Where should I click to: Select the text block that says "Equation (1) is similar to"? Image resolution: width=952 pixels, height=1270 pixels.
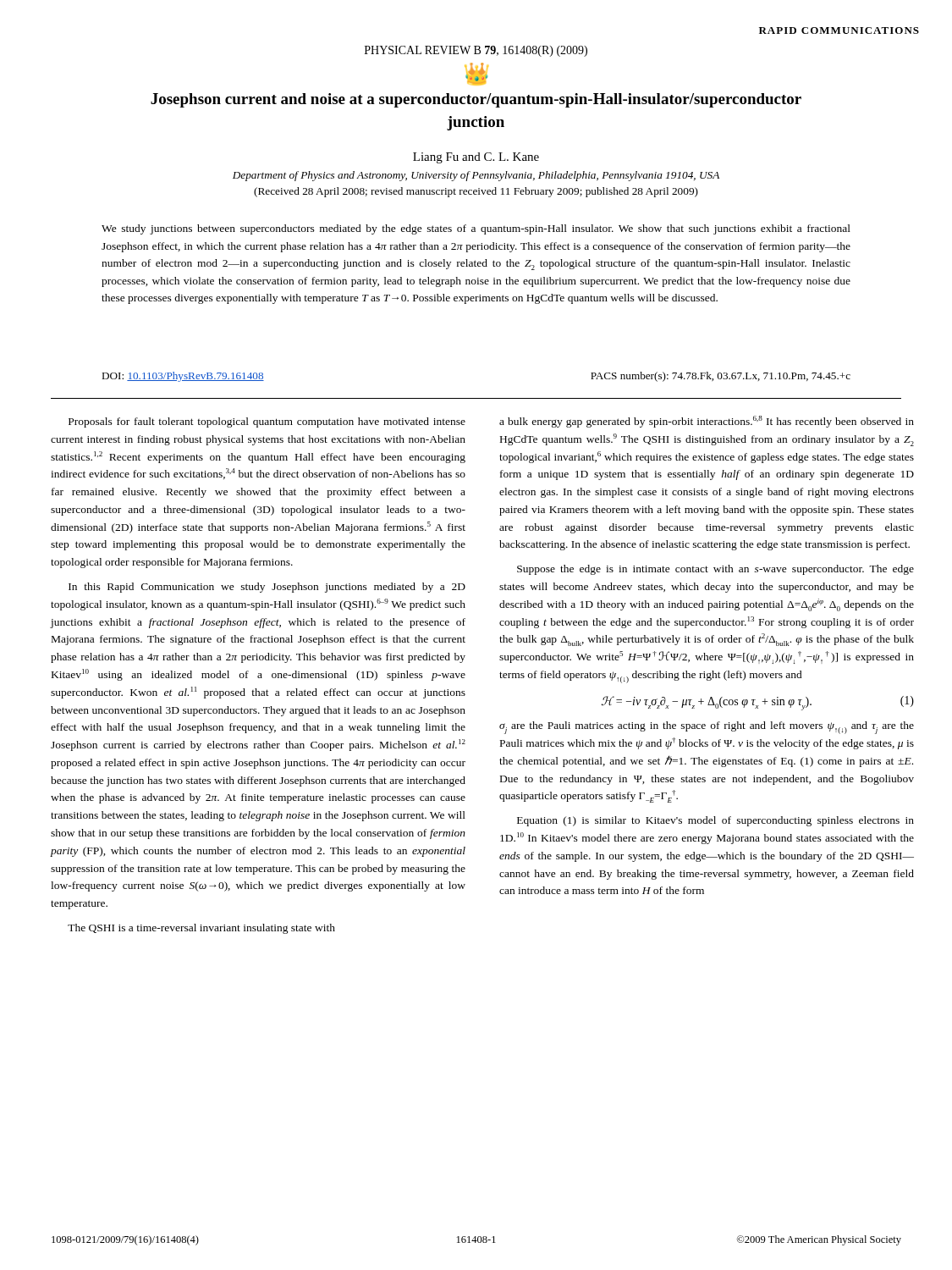707,855
